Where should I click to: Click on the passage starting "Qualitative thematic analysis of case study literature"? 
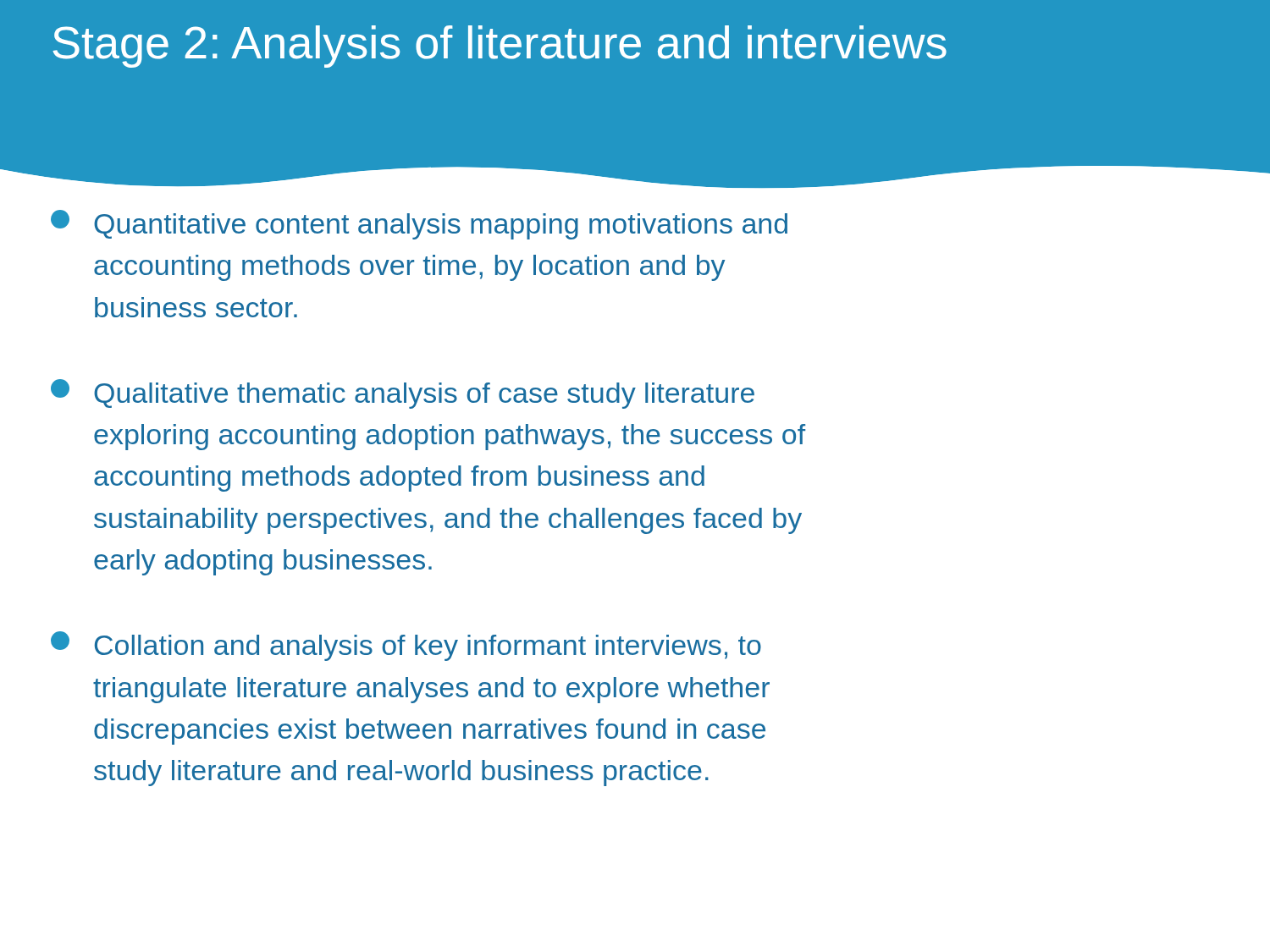[428, 477]
